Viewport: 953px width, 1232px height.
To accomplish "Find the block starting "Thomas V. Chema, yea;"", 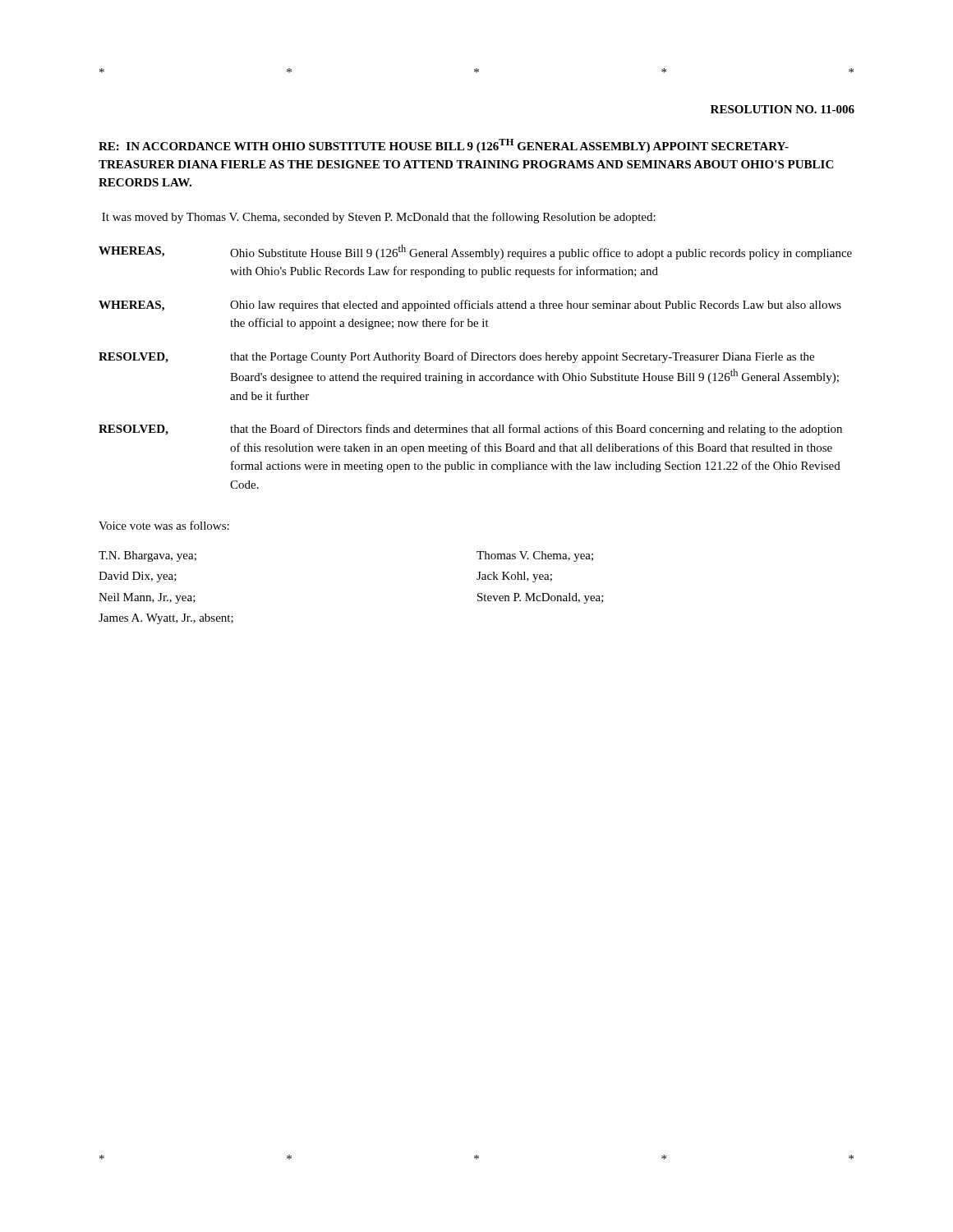I will point(535,555).
